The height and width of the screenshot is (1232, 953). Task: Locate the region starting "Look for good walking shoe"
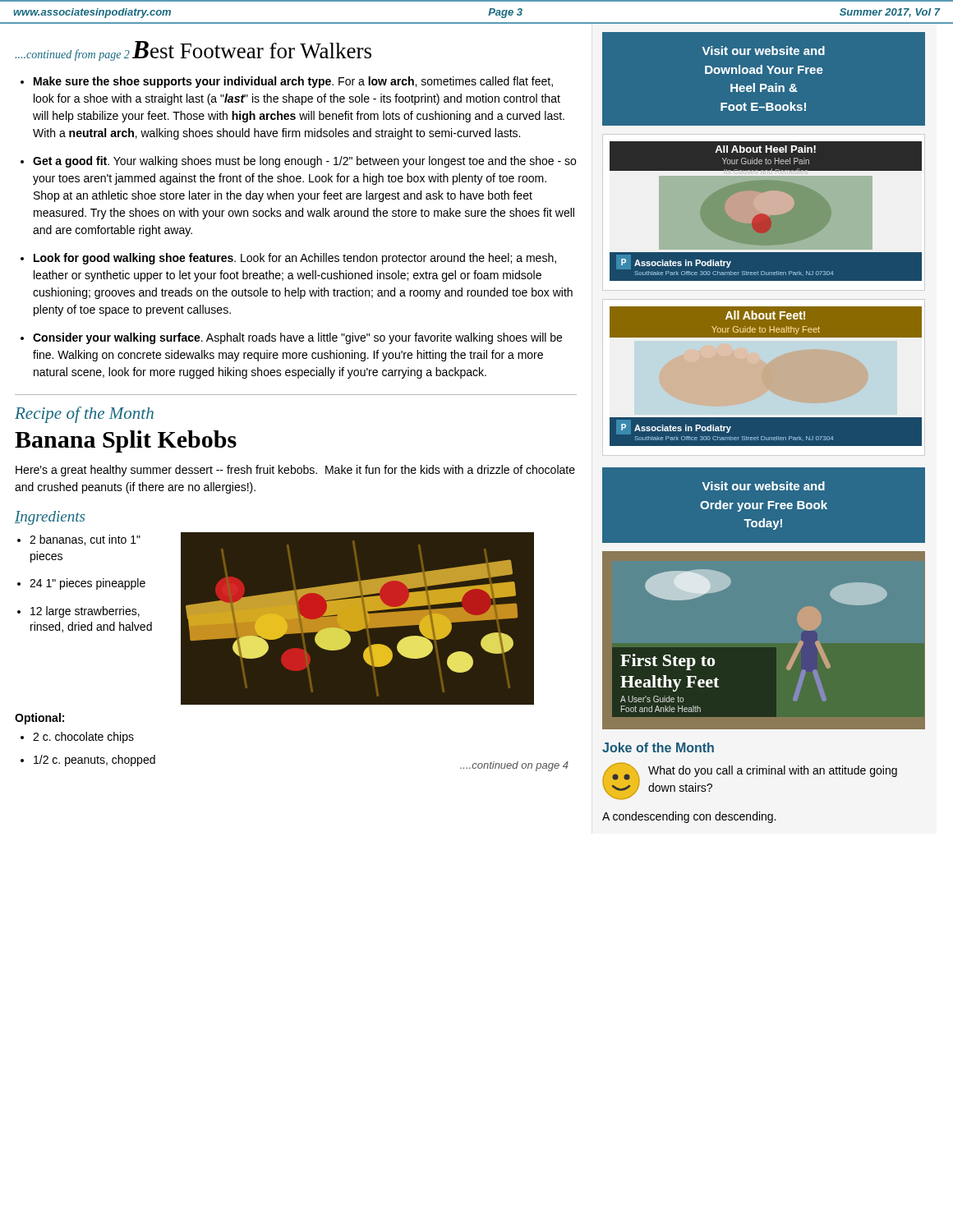303,284
